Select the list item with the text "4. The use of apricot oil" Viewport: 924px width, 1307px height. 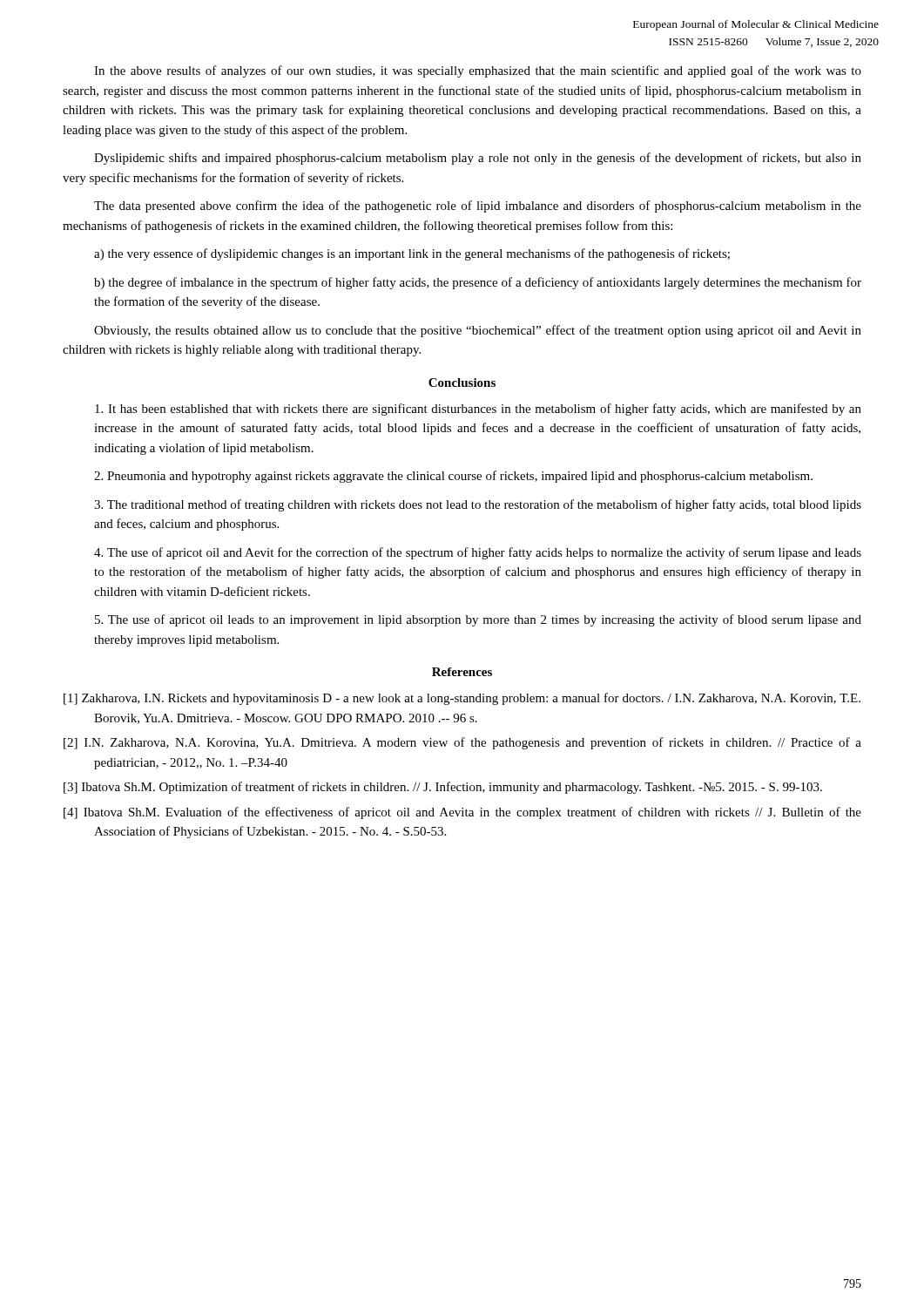[478, 572]
